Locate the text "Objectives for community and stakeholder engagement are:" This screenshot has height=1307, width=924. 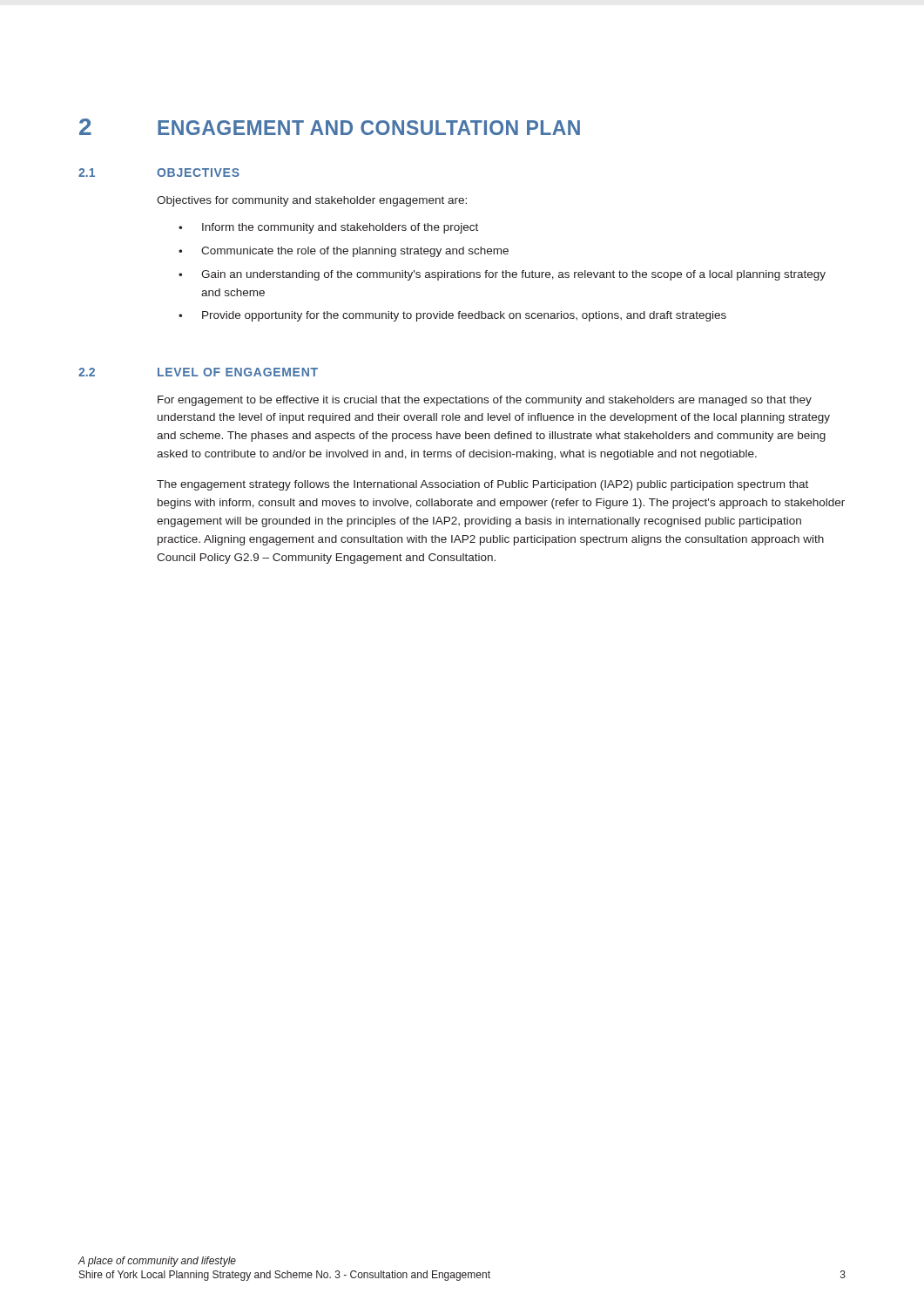coord(312,200)
